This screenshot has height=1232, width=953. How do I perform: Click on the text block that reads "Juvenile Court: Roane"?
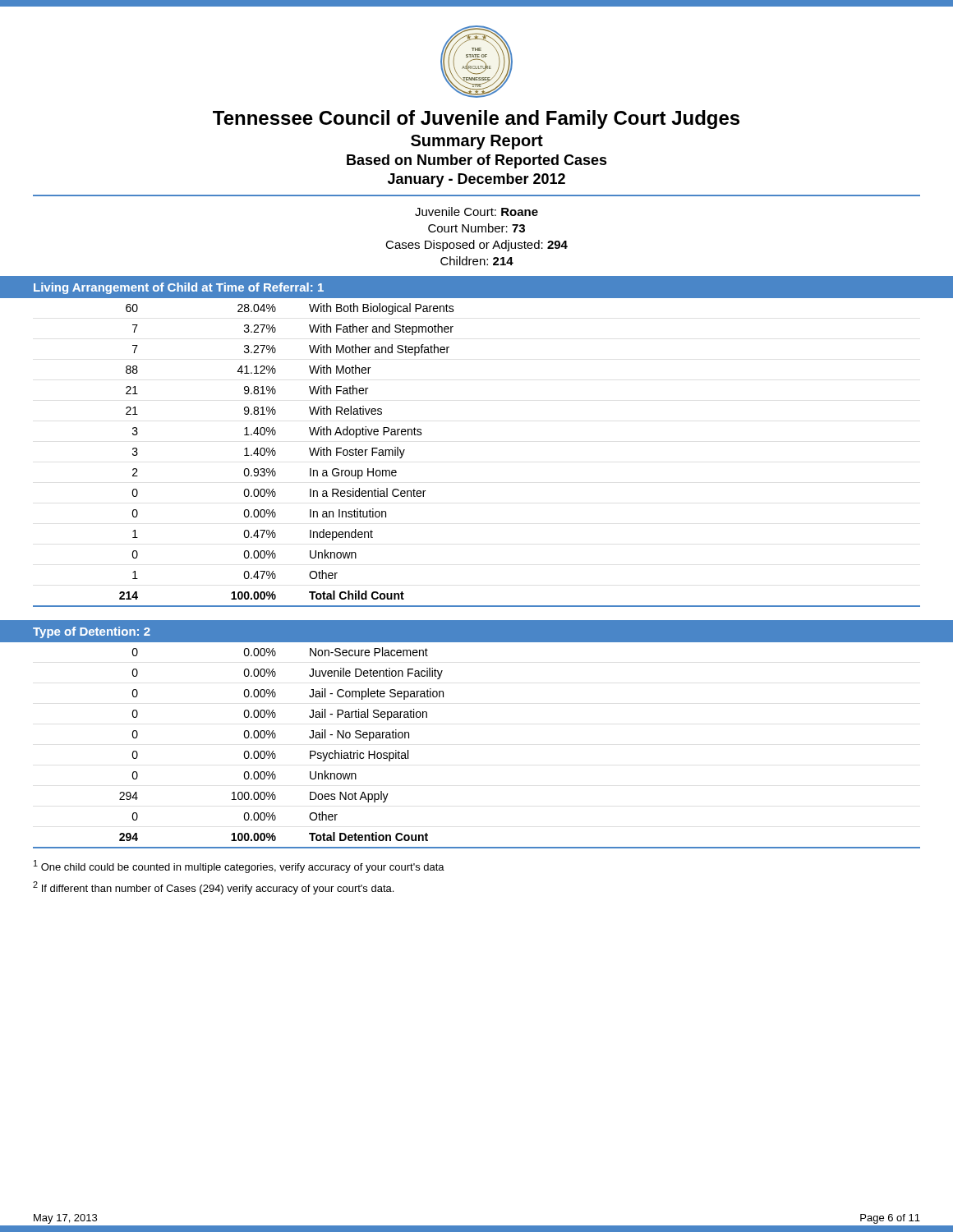476,236
